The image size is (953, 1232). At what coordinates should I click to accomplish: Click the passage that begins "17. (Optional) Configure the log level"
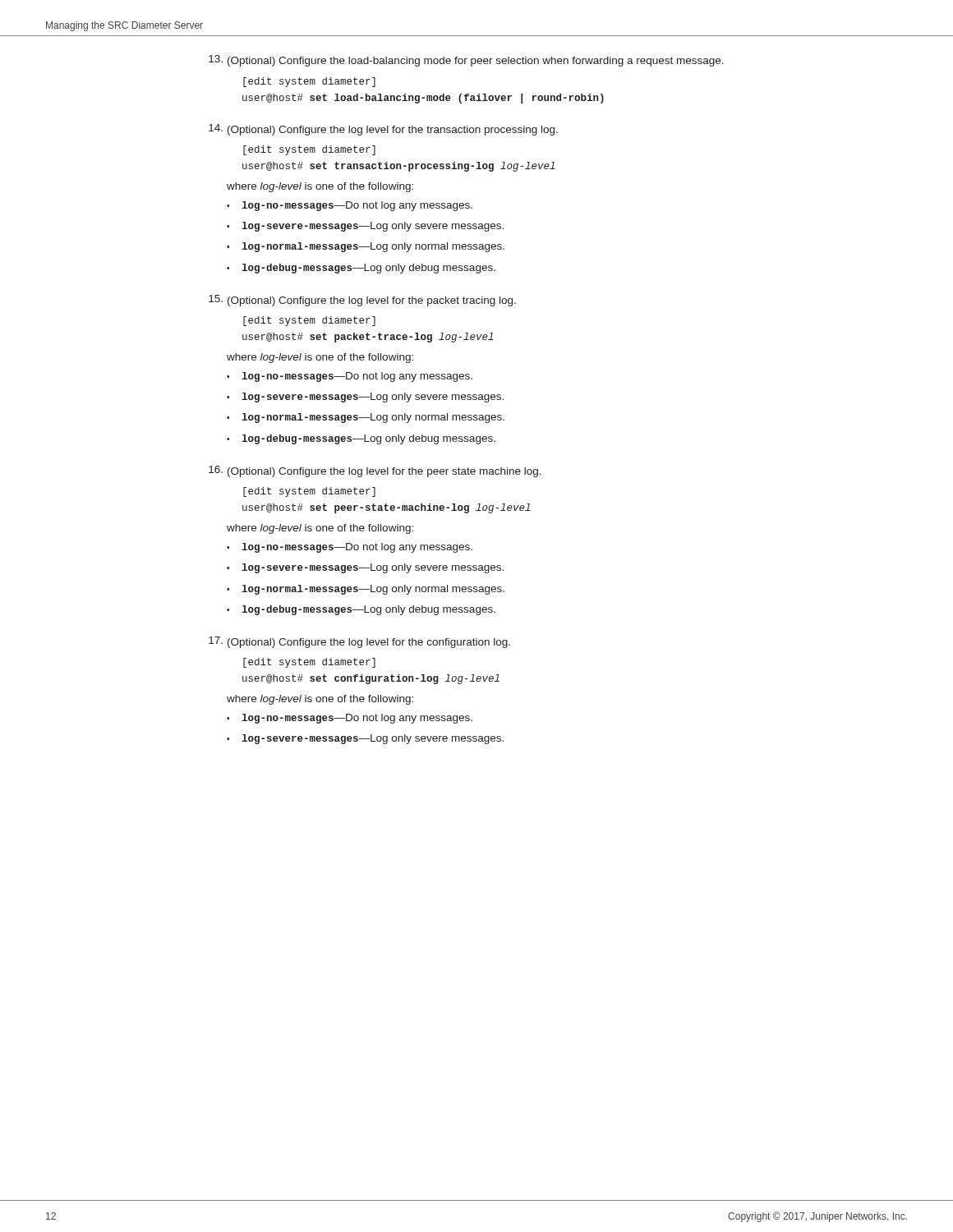[359, 642]
